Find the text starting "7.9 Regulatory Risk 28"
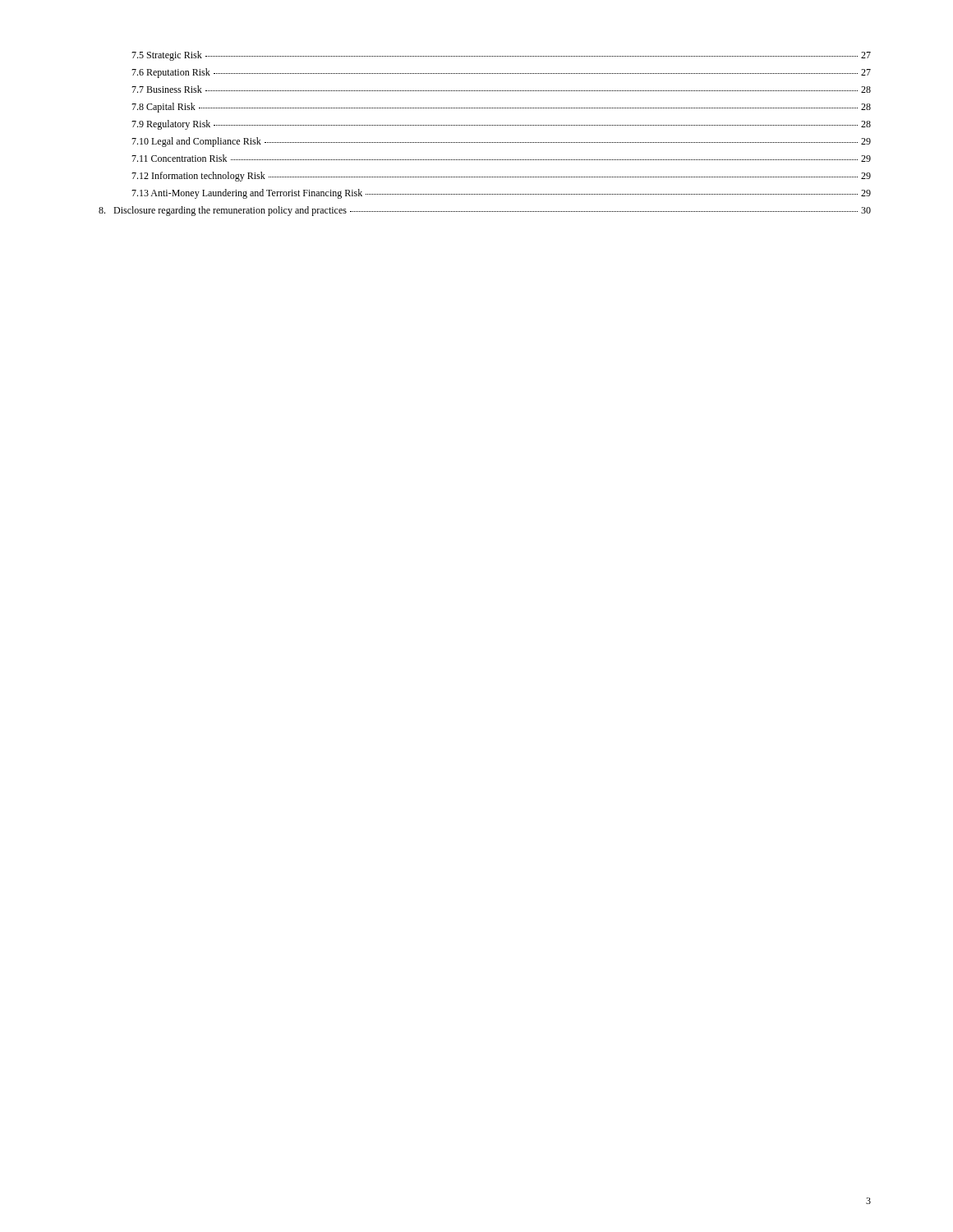953x1232 pixels. 501,124
